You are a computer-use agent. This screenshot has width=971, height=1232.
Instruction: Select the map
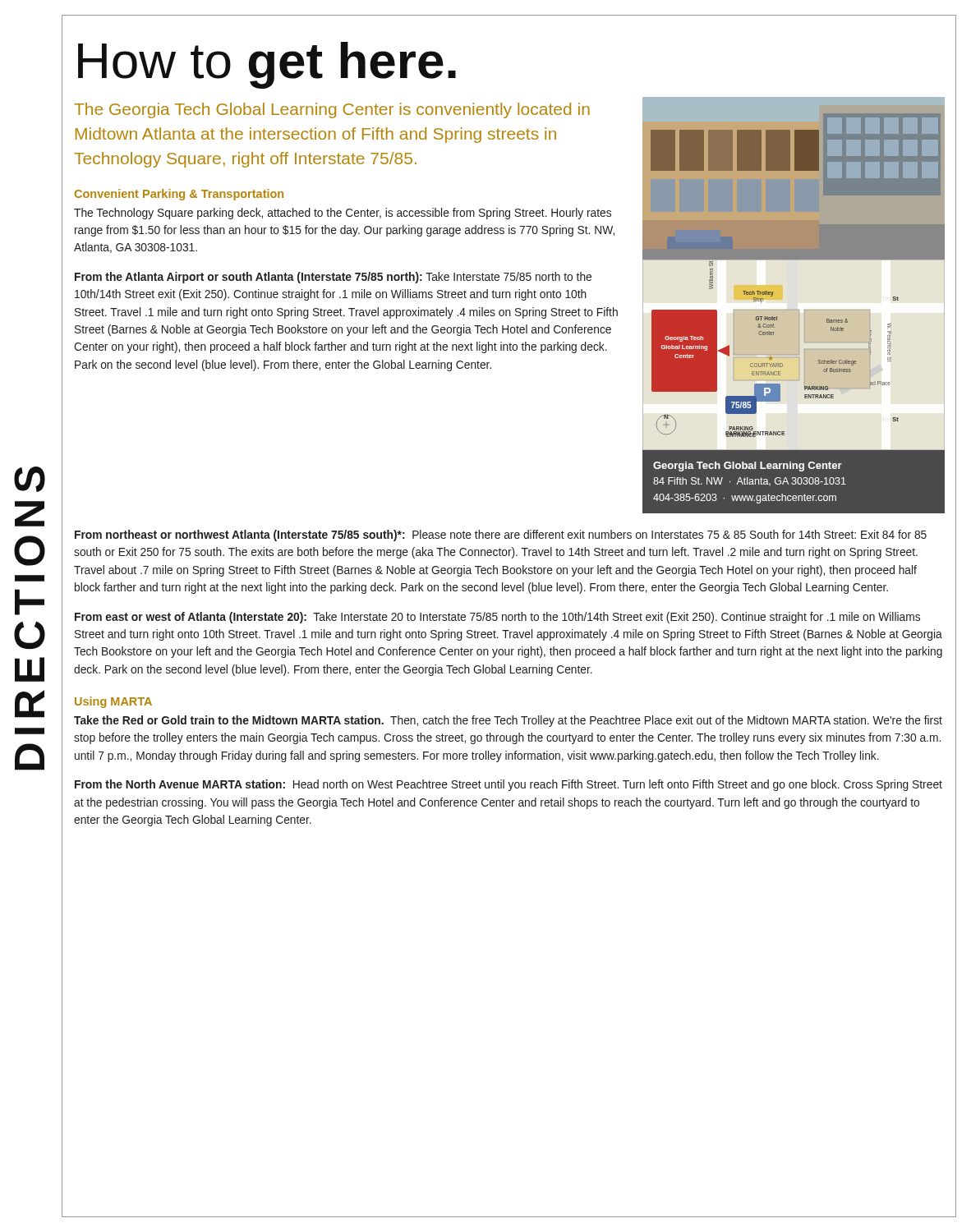pyautogui.click(x=794, y=355)
